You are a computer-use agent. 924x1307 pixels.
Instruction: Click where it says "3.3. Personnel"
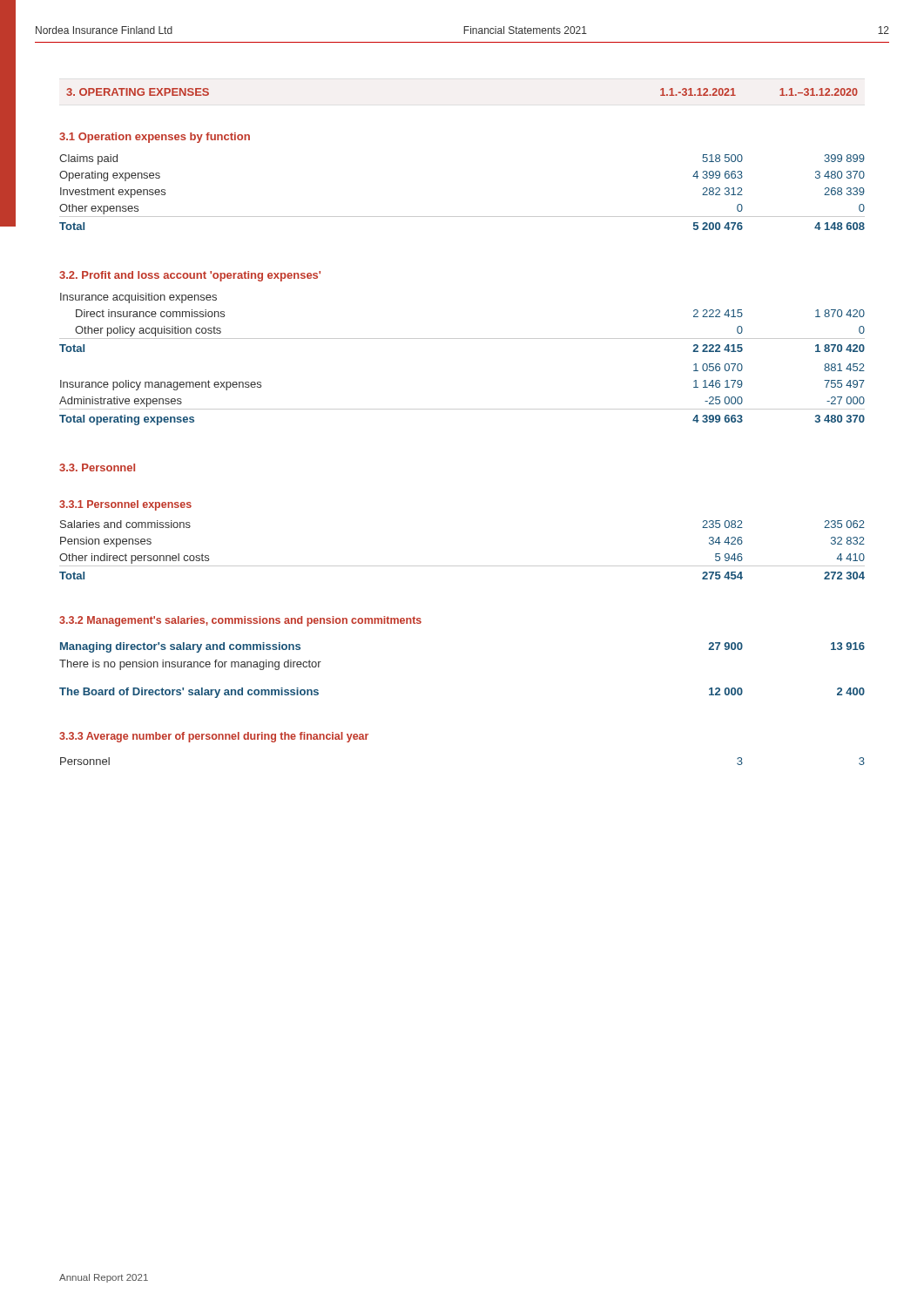tap(97, 467)
